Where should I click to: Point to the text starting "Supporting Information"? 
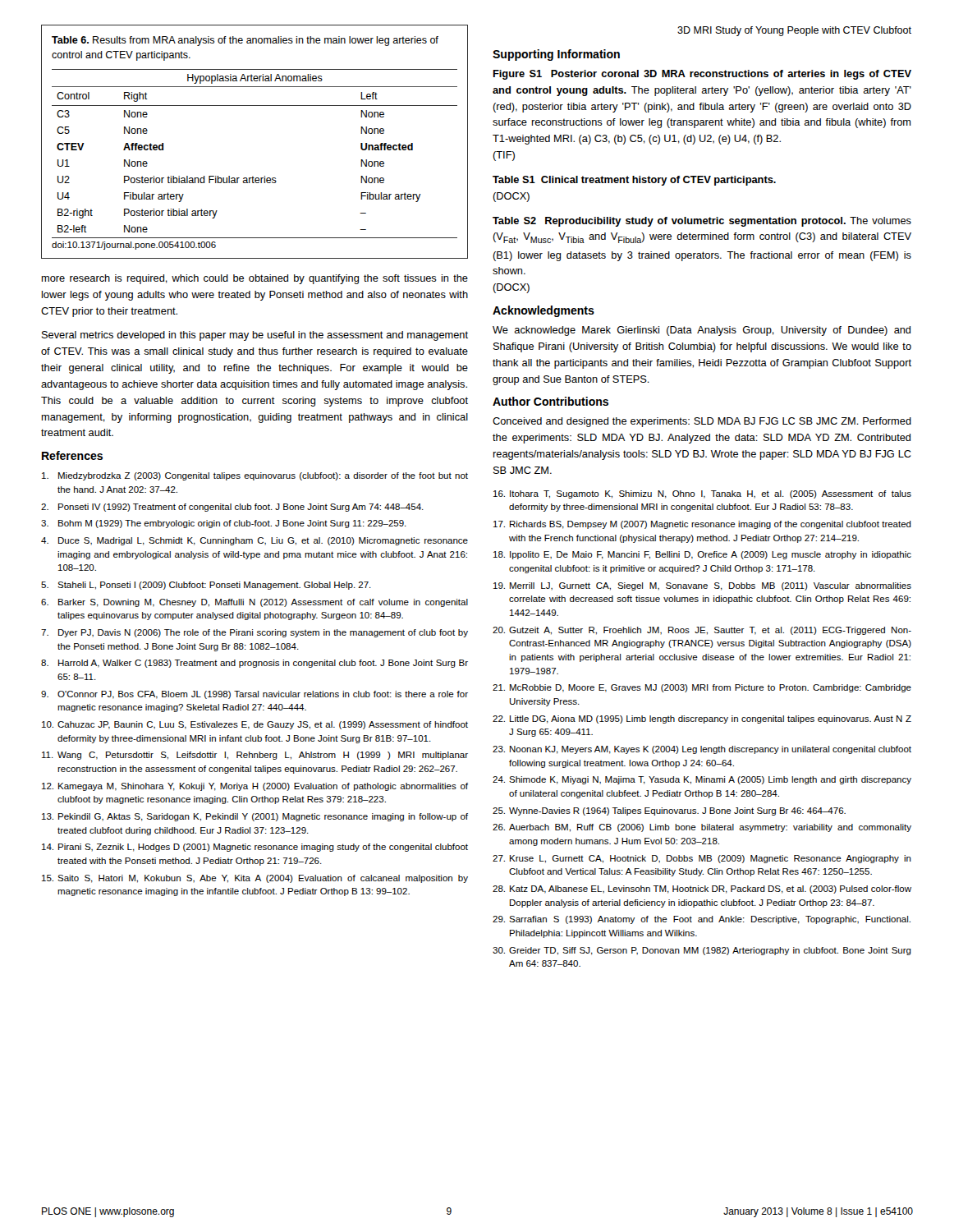click(556, 54)
